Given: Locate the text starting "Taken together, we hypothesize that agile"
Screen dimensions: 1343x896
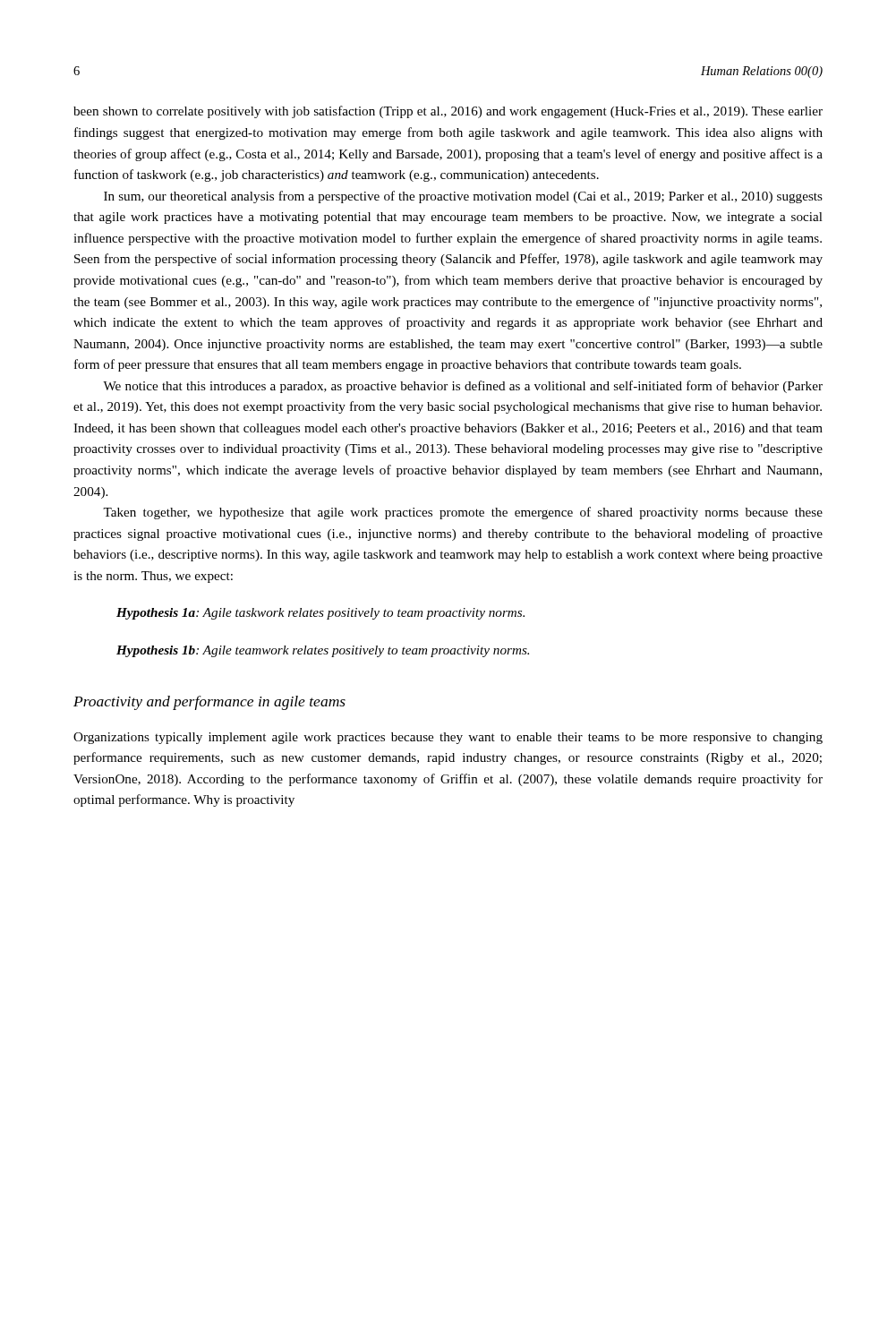Looking at the screenshot, I should (448, 544).
